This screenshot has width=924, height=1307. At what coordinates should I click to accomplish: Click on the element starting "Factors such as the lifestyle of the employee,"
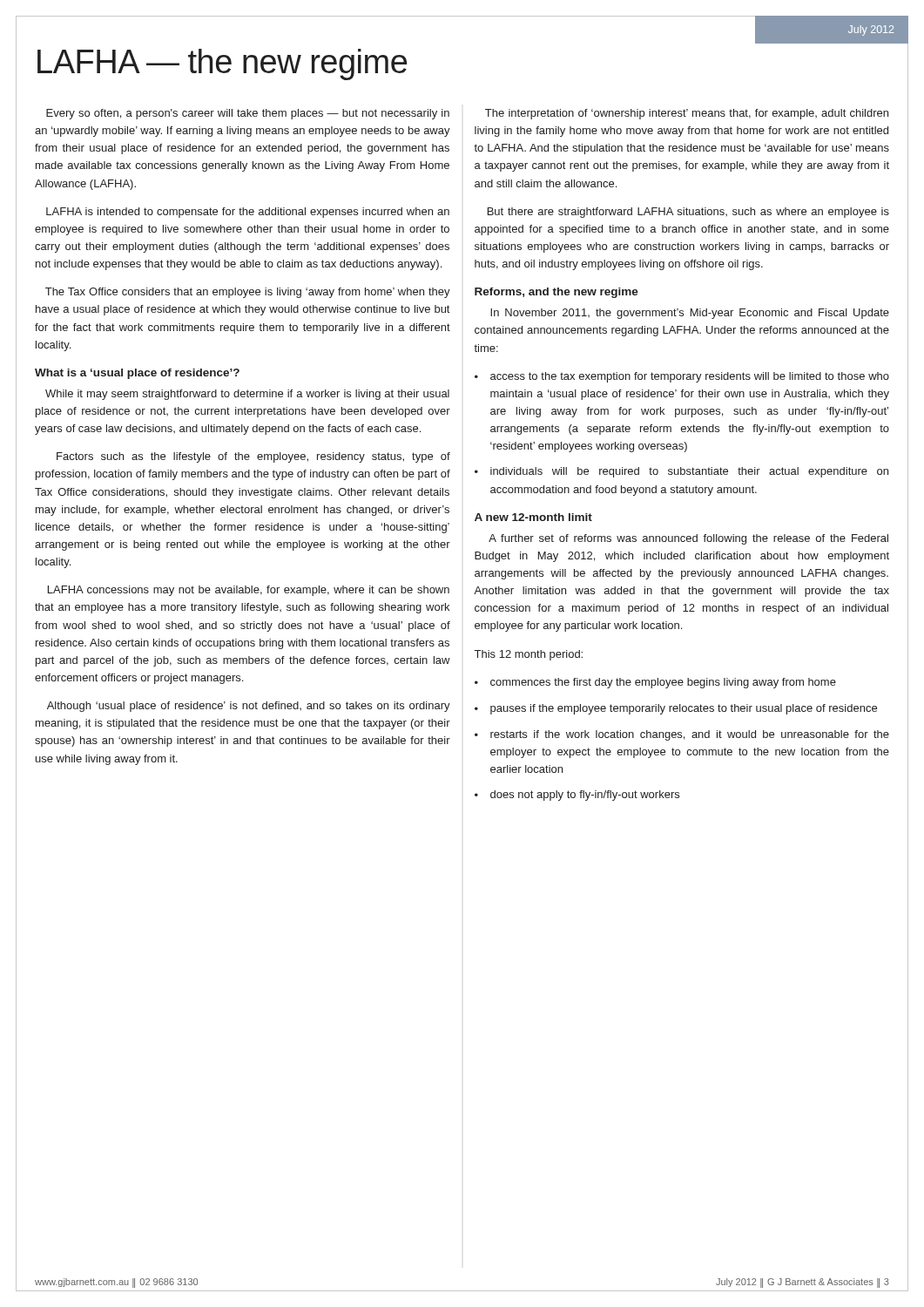242,509
